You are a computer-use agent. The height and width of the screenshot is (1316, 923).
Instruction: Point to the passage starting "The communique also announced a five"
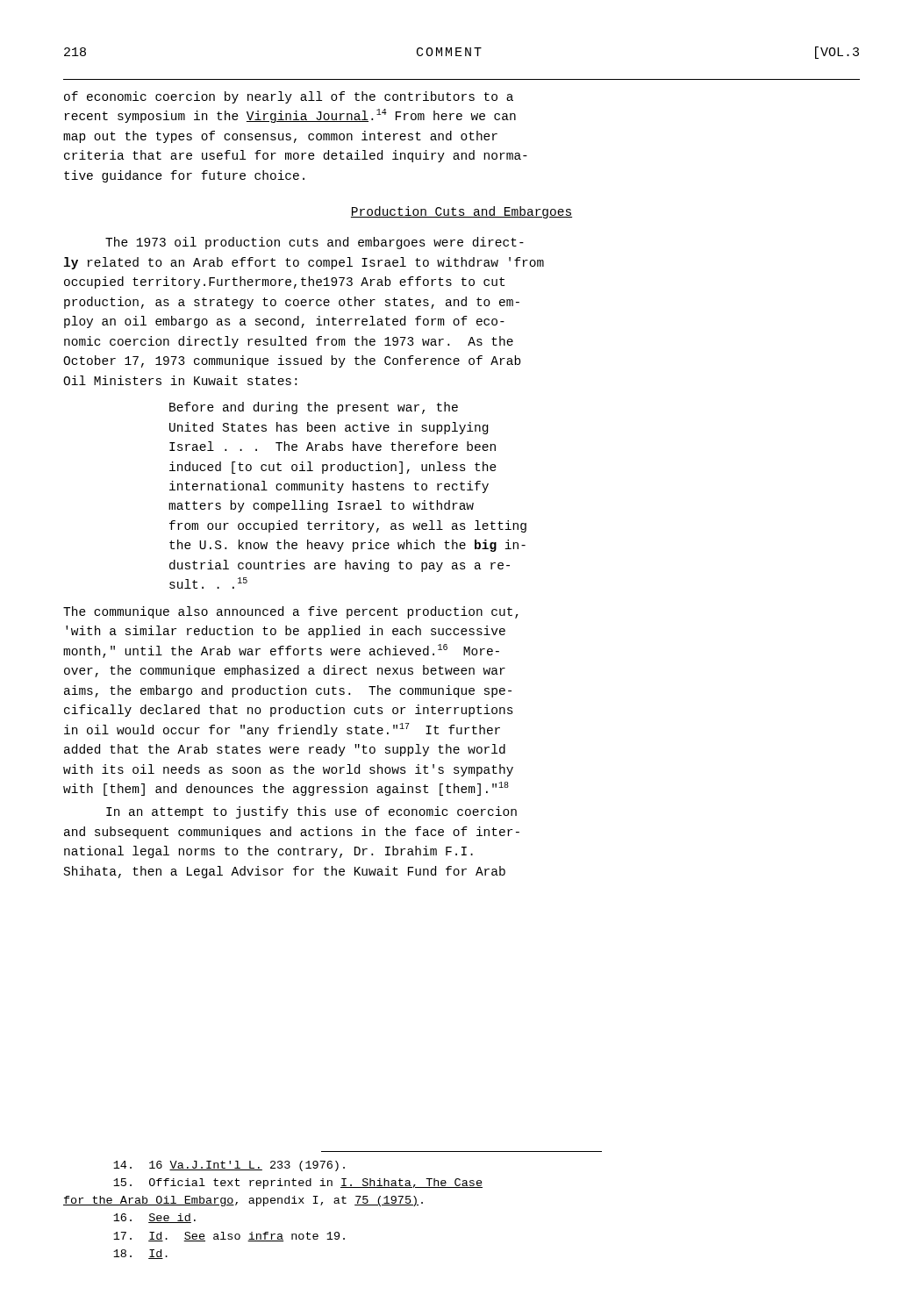click(x=292, y=701)
